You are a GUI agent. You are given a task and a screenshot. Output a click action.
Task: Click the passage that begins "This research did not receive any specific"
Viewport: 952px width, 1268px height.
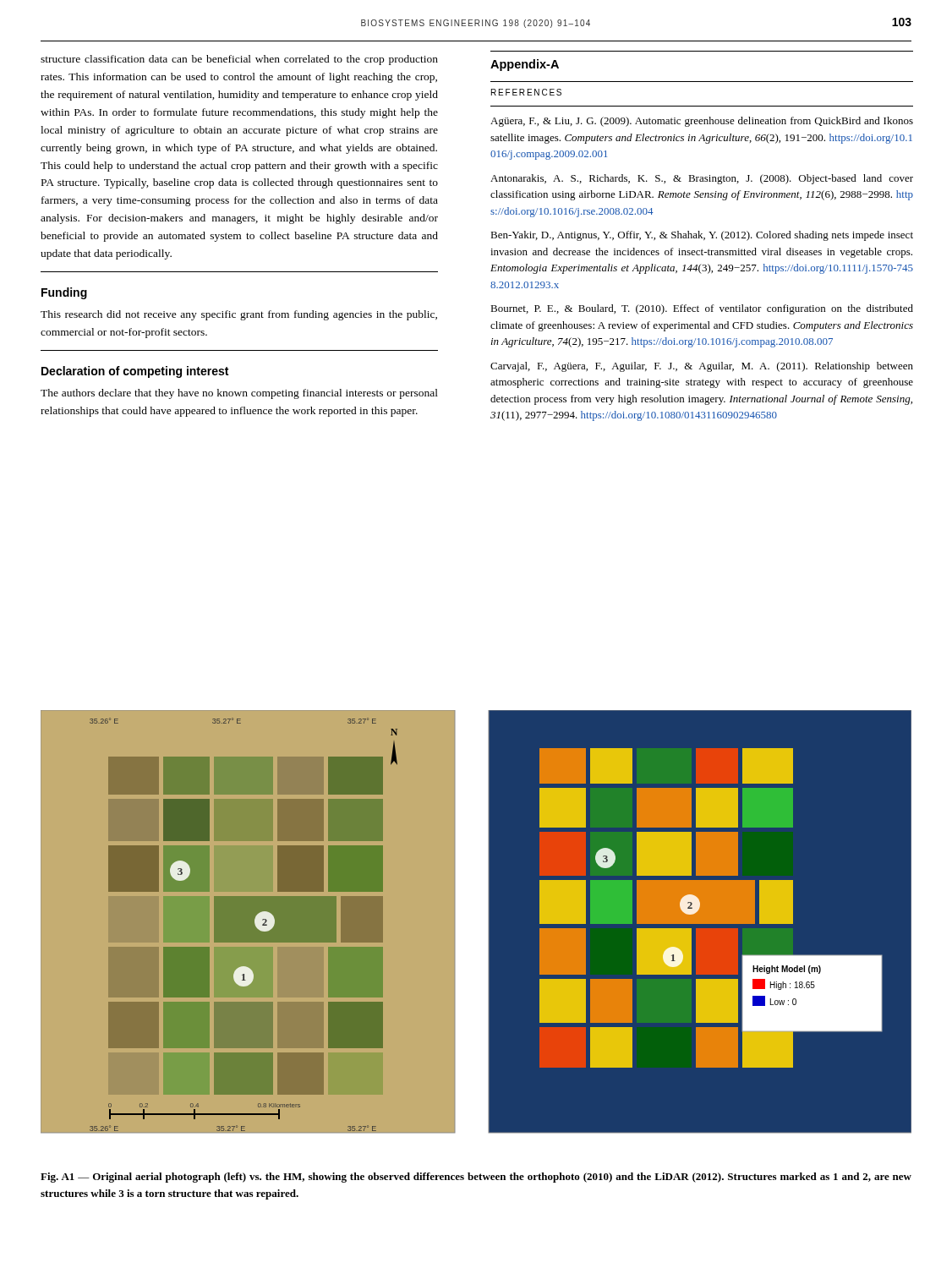tap(239, 324)
